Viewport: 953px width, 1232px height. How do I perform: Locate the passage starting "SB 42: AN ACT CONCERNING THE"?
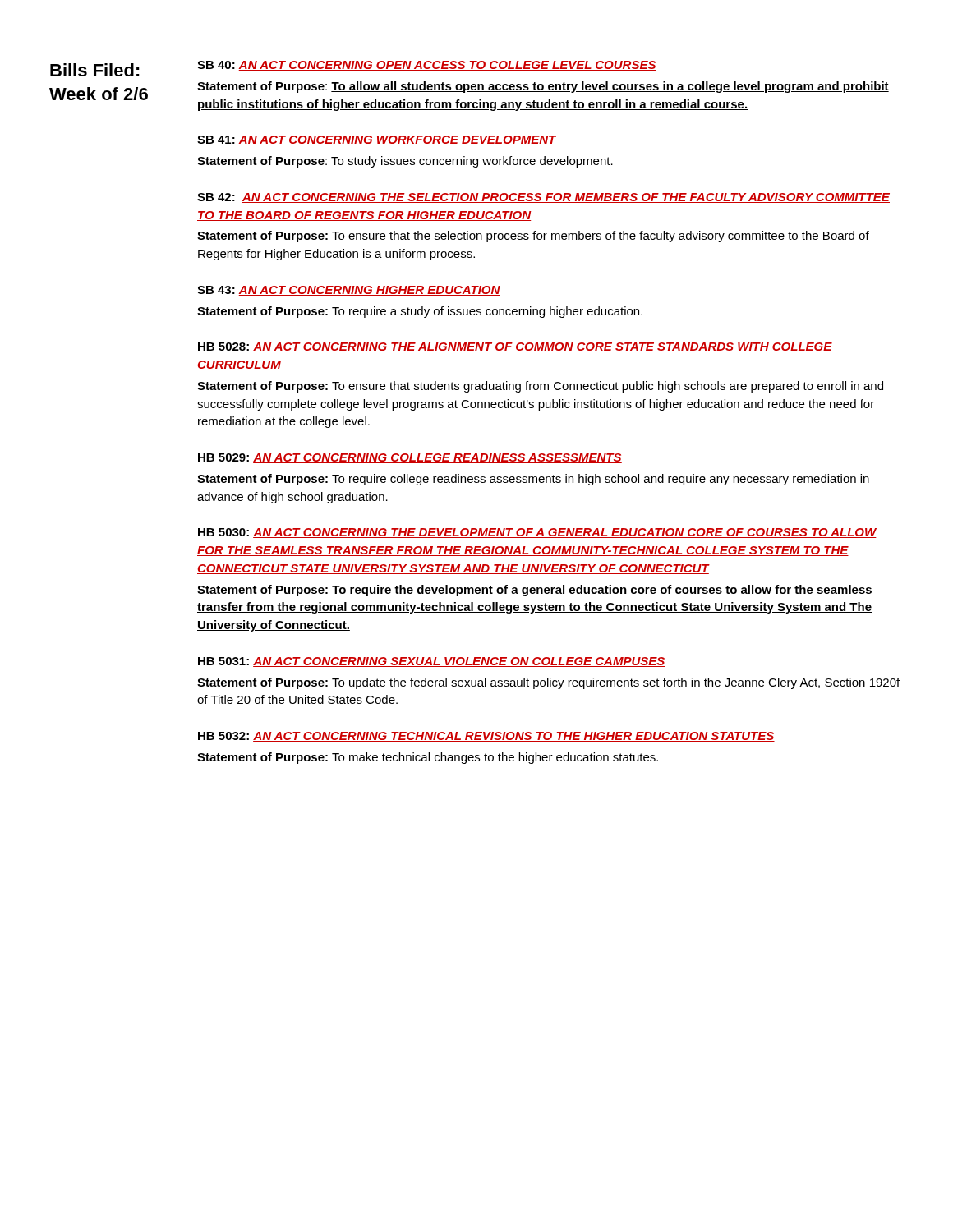pos(550,225)
